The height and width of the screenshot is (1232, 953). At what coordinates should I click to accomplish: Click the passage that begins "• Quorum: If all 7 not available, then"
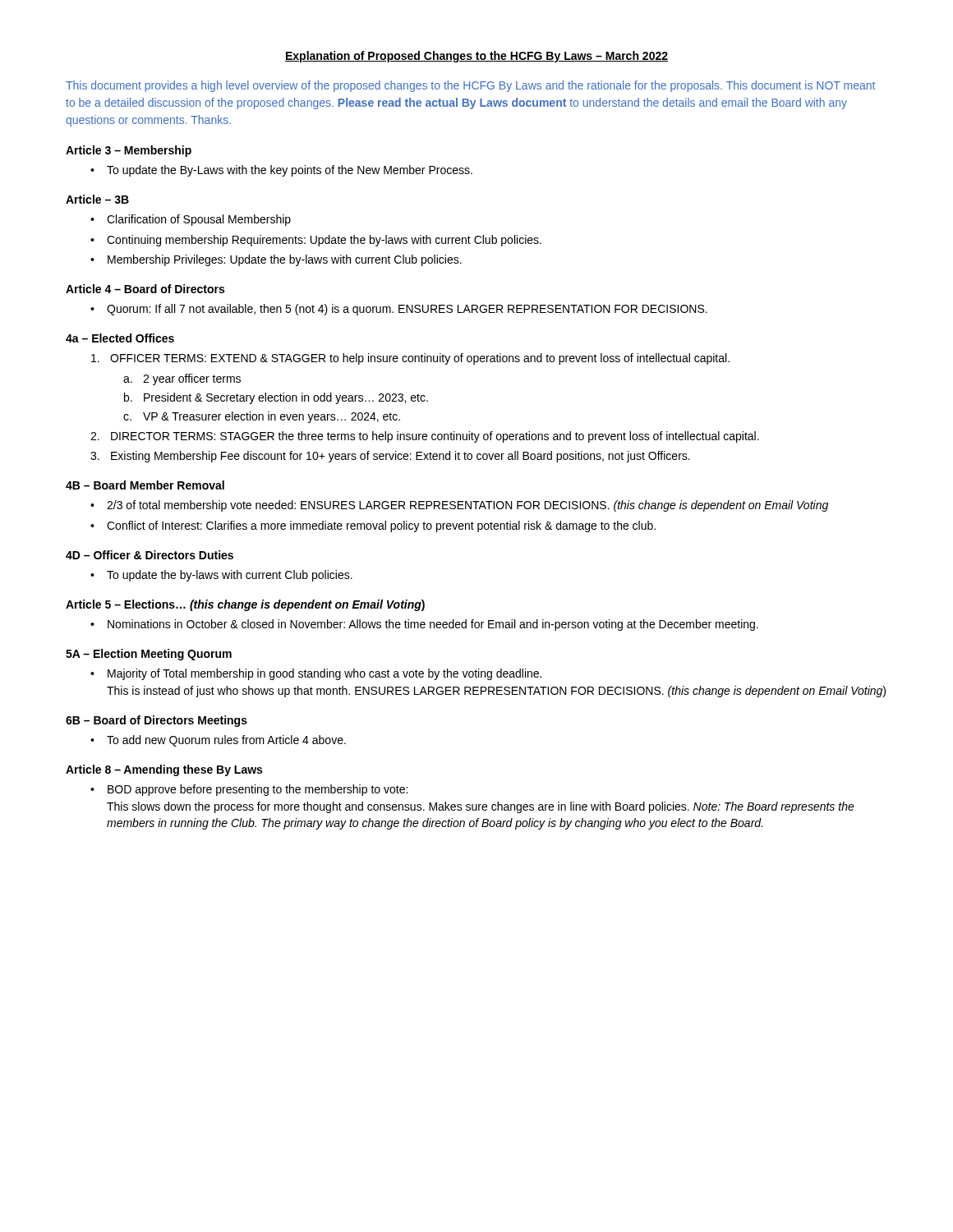point(399,309)
